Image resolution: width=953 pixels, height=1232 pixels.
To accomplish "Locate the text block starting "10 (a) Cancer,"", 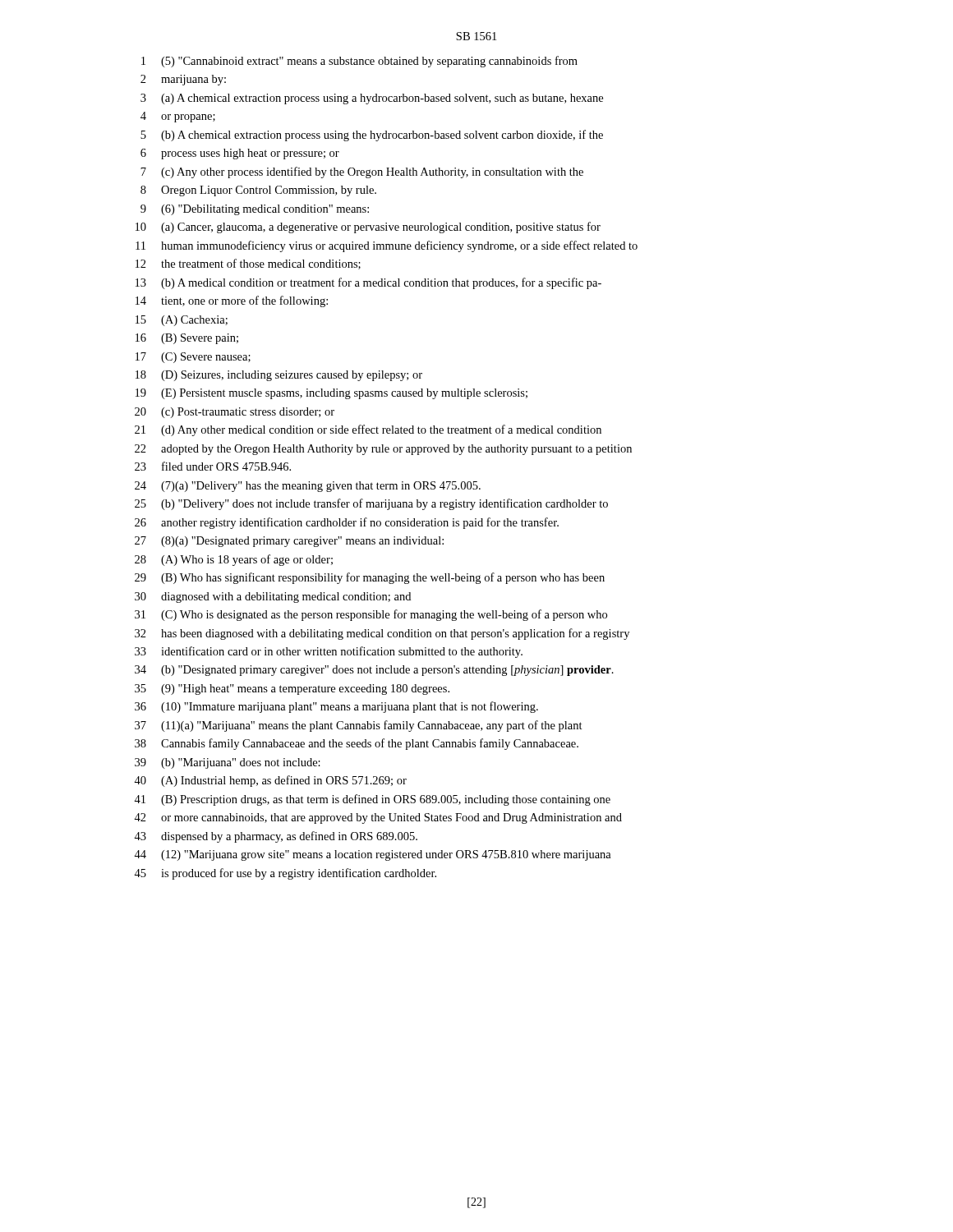I will (476, 227).
